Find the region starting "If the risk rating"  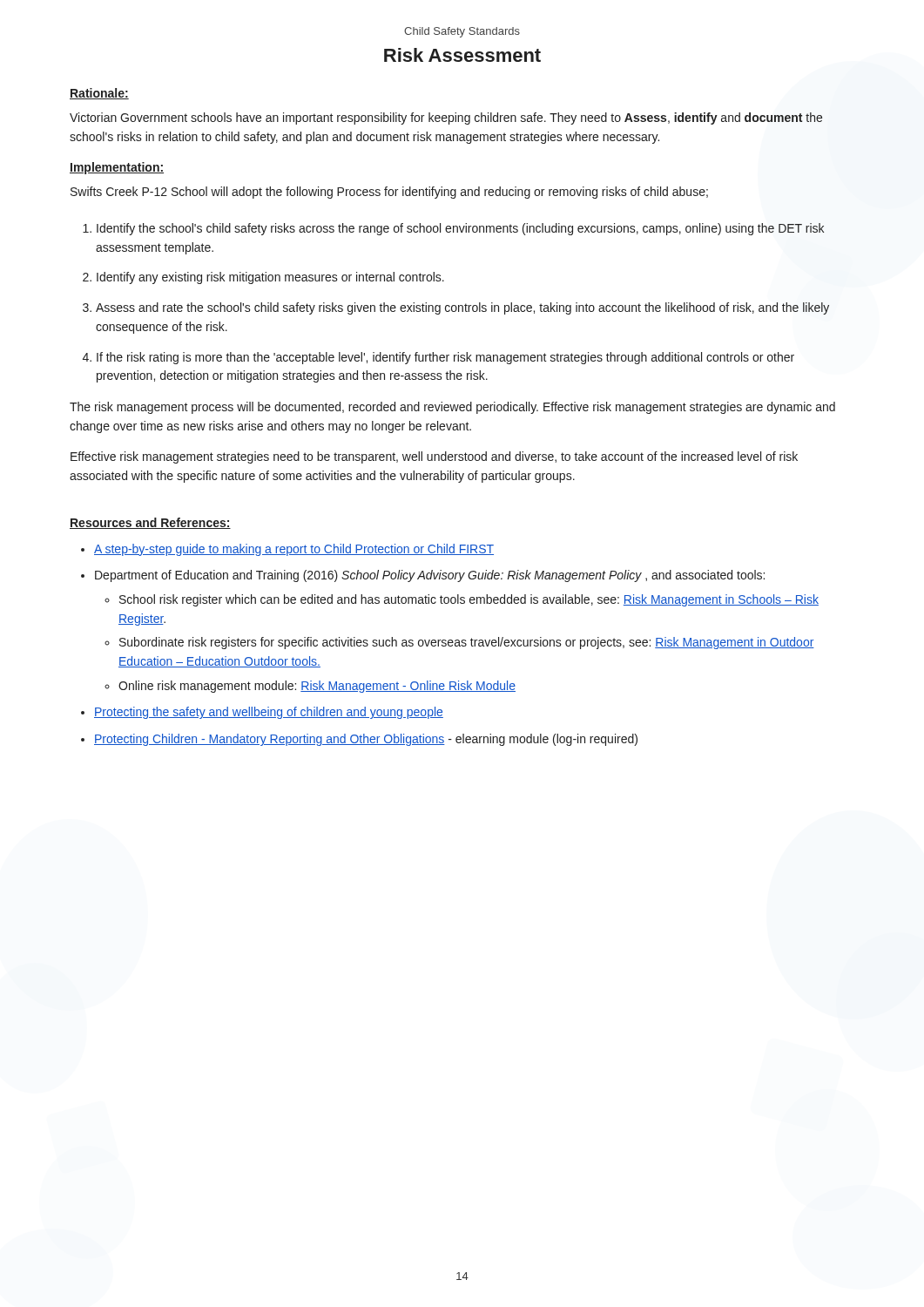click(x=445, y=366)
